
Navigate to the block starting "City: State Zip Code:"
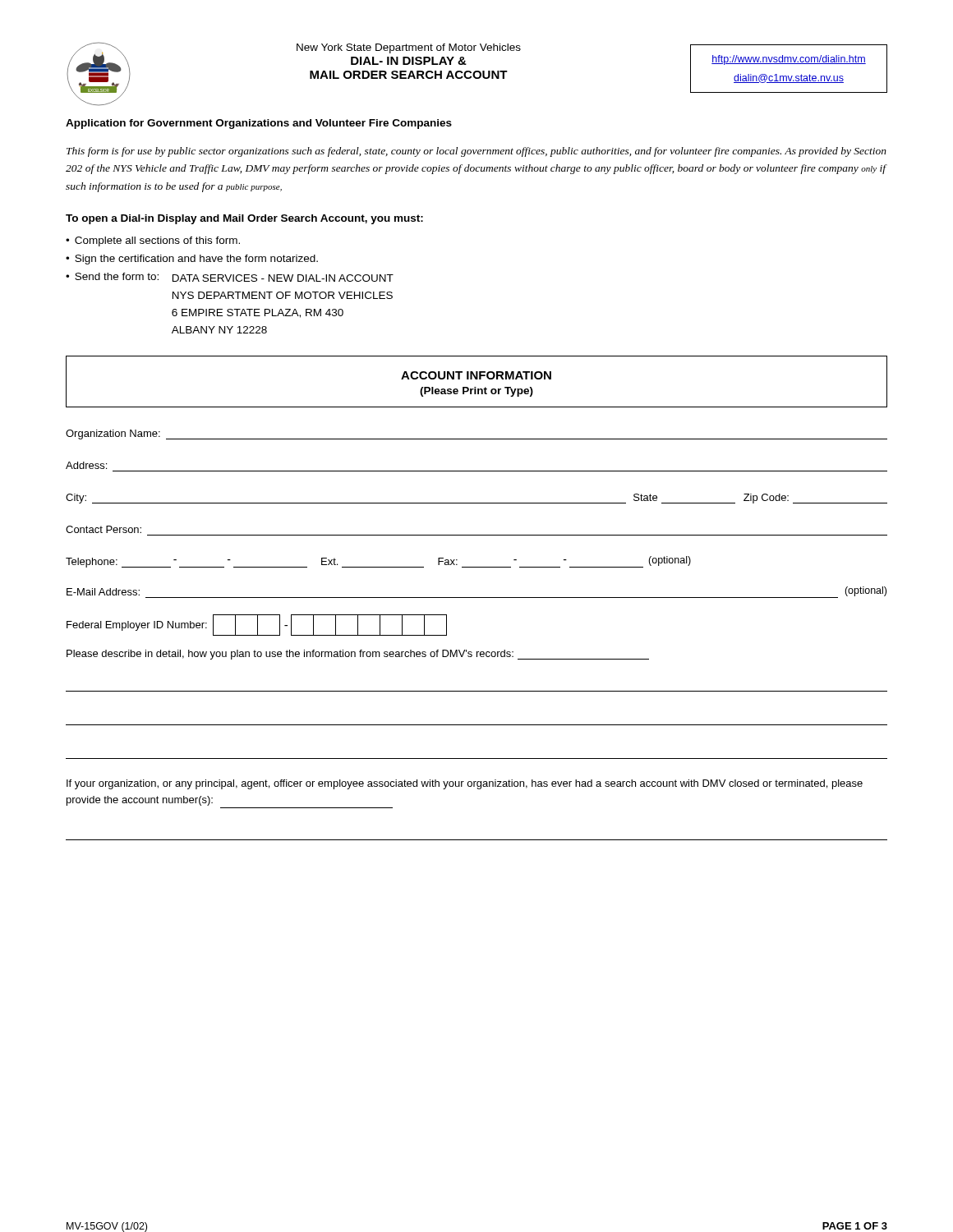(x=476, y=495)
